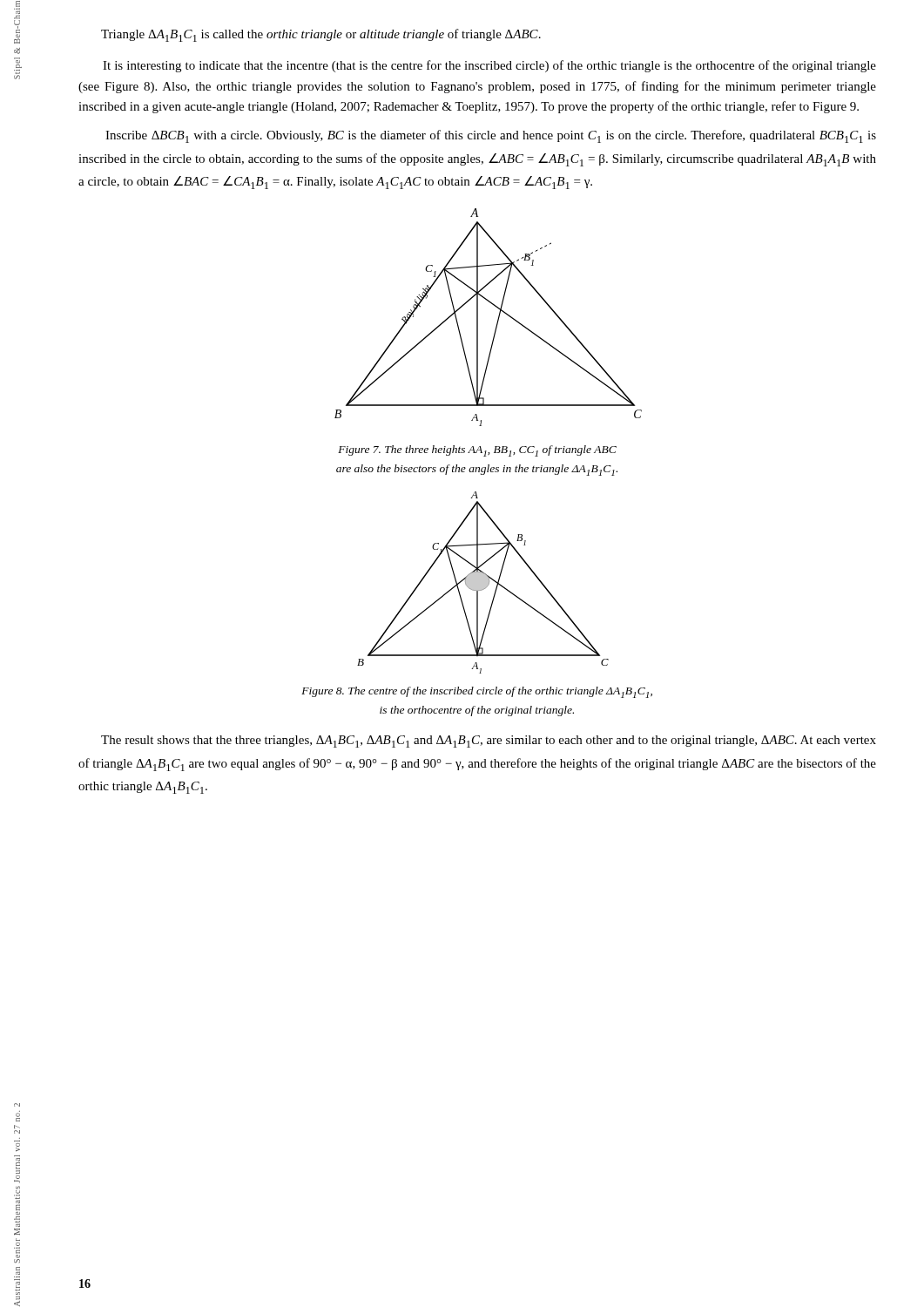Where is the passage that starts "Triangle ΔA1B1C1 is called the orthic"?
Viewport: 924px width, 1307px height.
[x=310, y=36]
